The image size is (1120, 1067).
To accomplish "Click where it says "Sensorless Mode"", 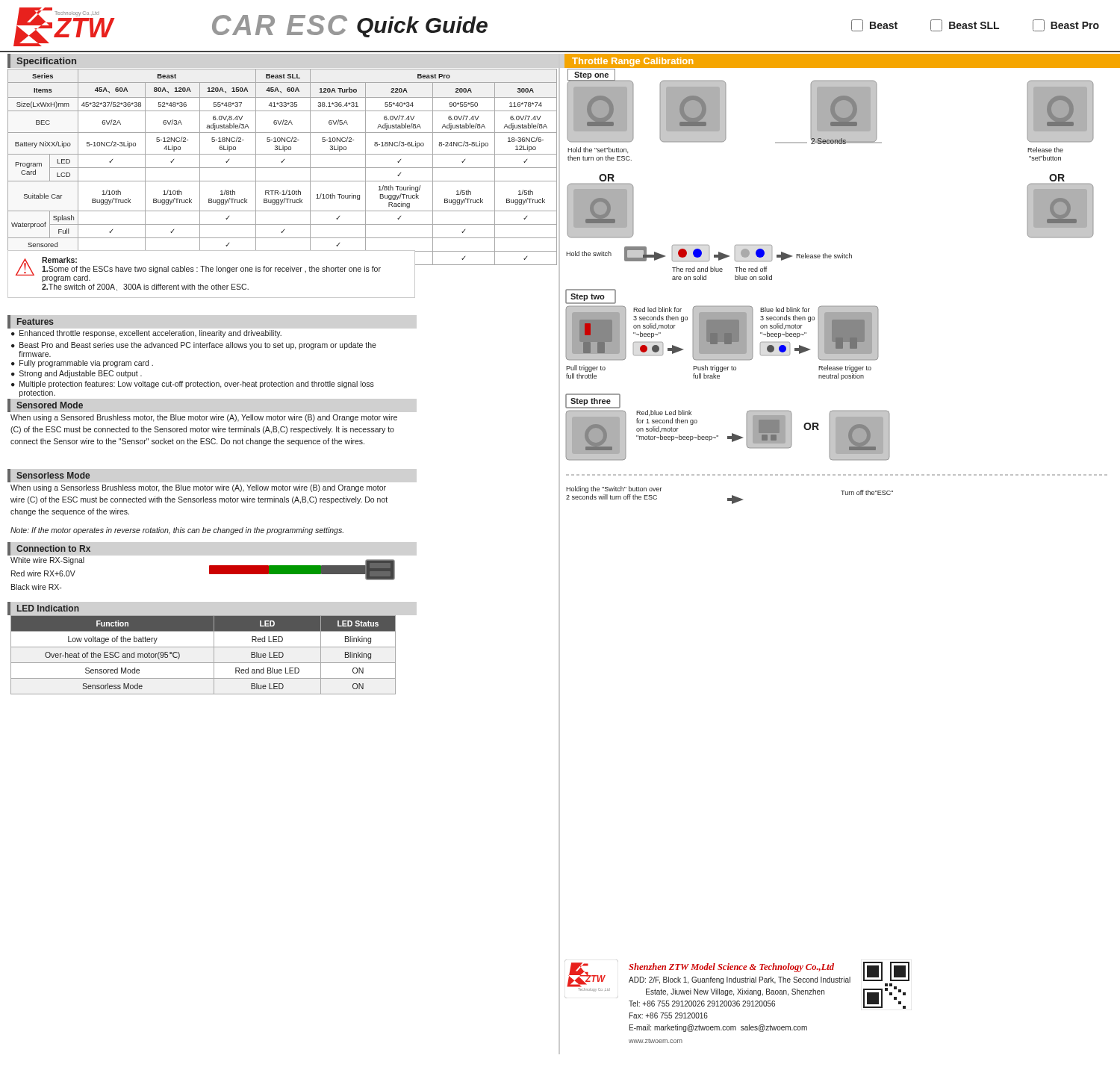I will pyautogui.click(x=53, y=476).
